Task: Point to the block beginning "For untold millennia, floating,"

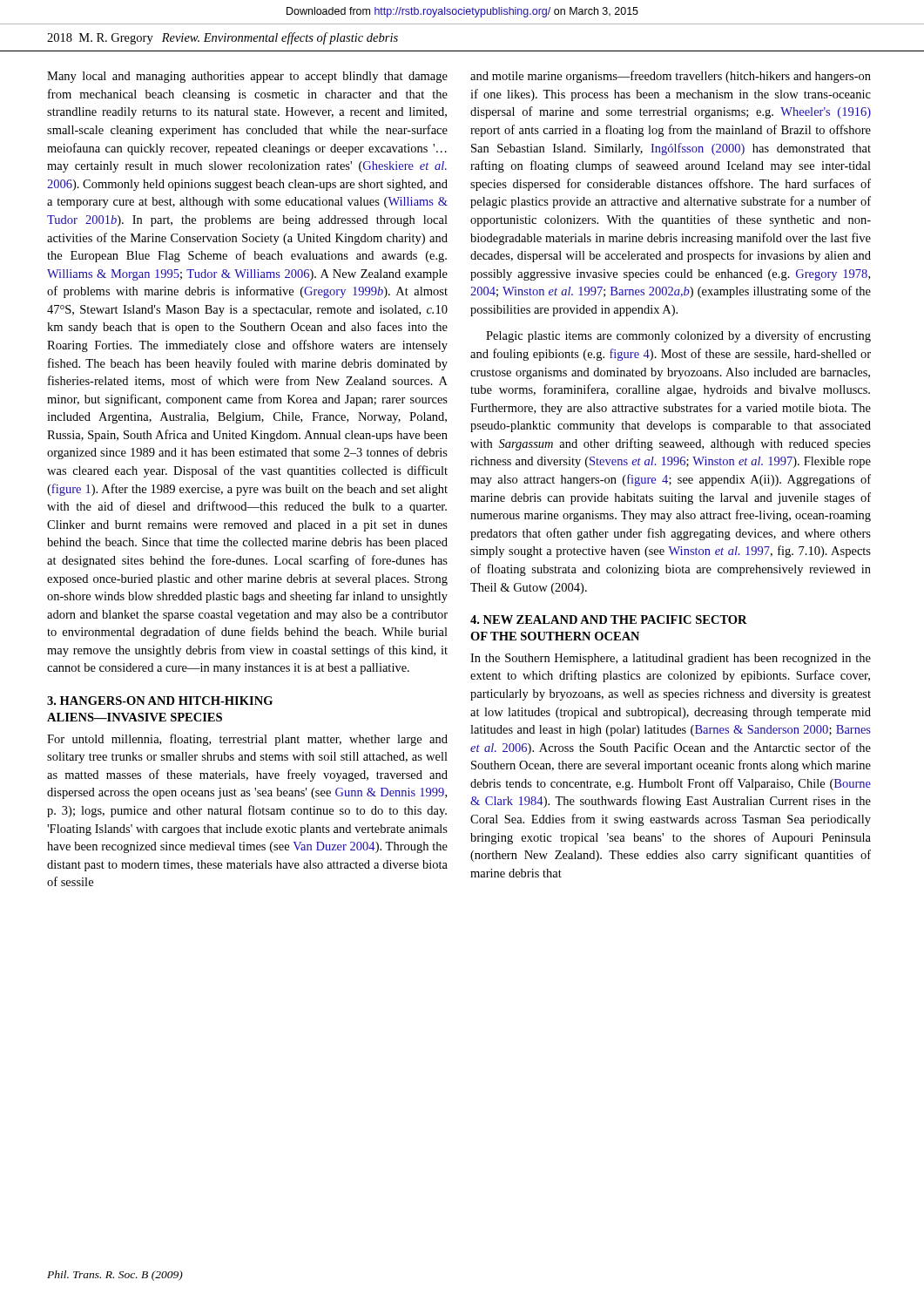Action: (247, 811)
